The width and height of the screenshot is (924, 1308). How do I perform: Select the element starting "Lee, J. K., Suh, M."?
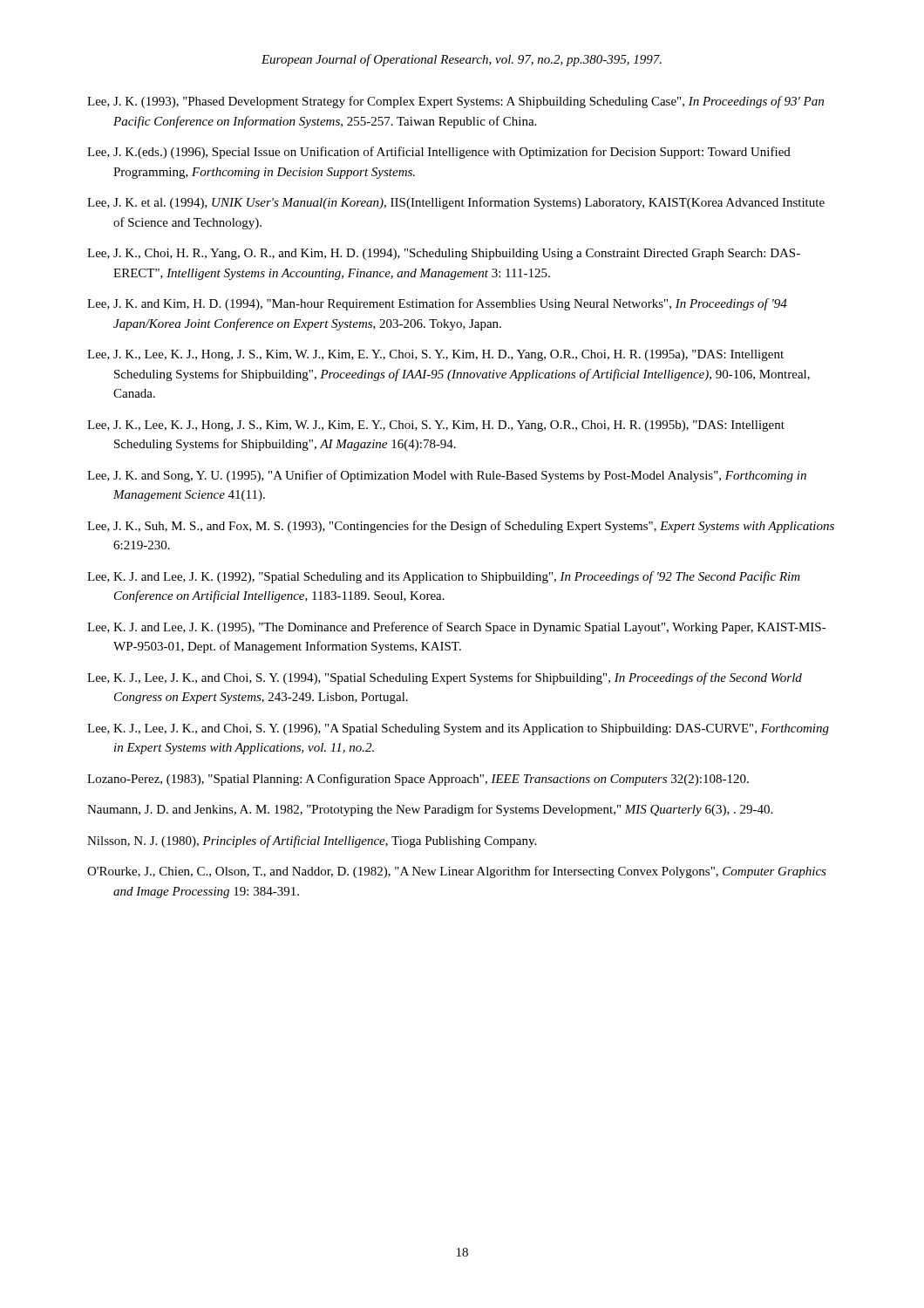[461, 535]
